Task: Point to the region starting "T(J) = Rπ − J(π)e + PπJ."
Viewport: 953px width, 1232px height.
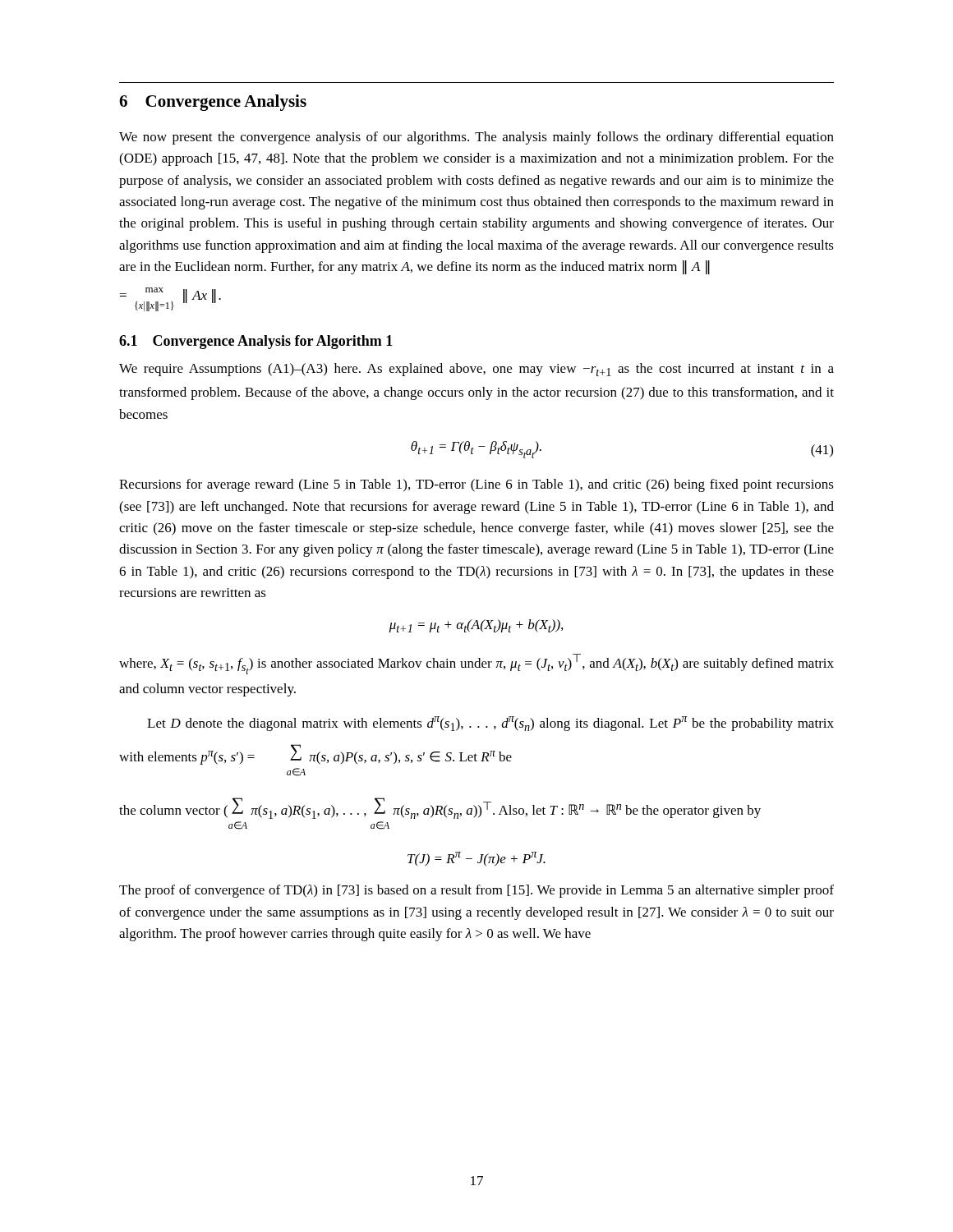Action: click(x=476, y=857)
